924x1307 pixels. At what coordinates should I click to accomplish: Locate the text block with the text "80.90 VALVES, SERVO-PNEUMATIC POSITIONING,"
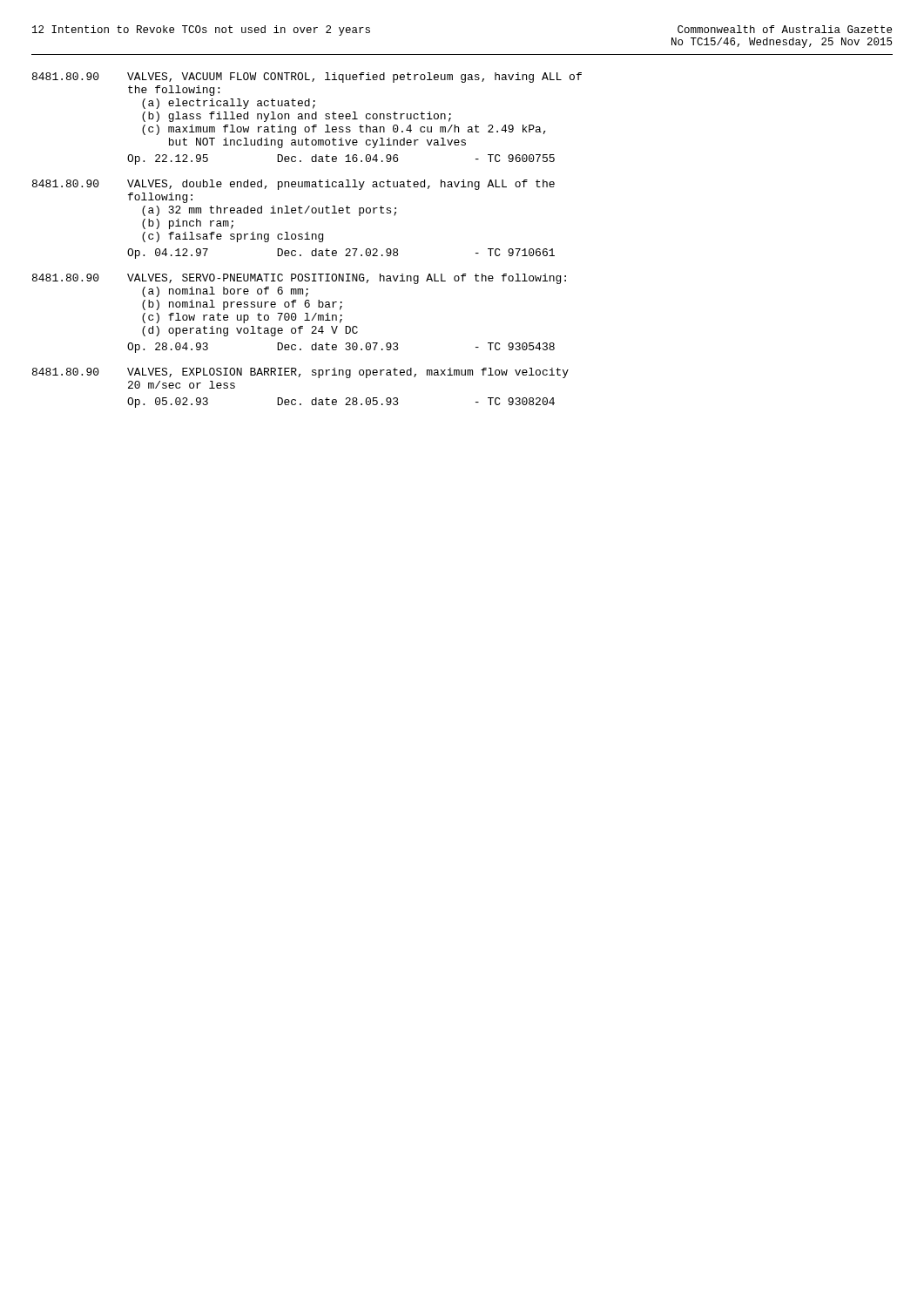tap(299, 279)
